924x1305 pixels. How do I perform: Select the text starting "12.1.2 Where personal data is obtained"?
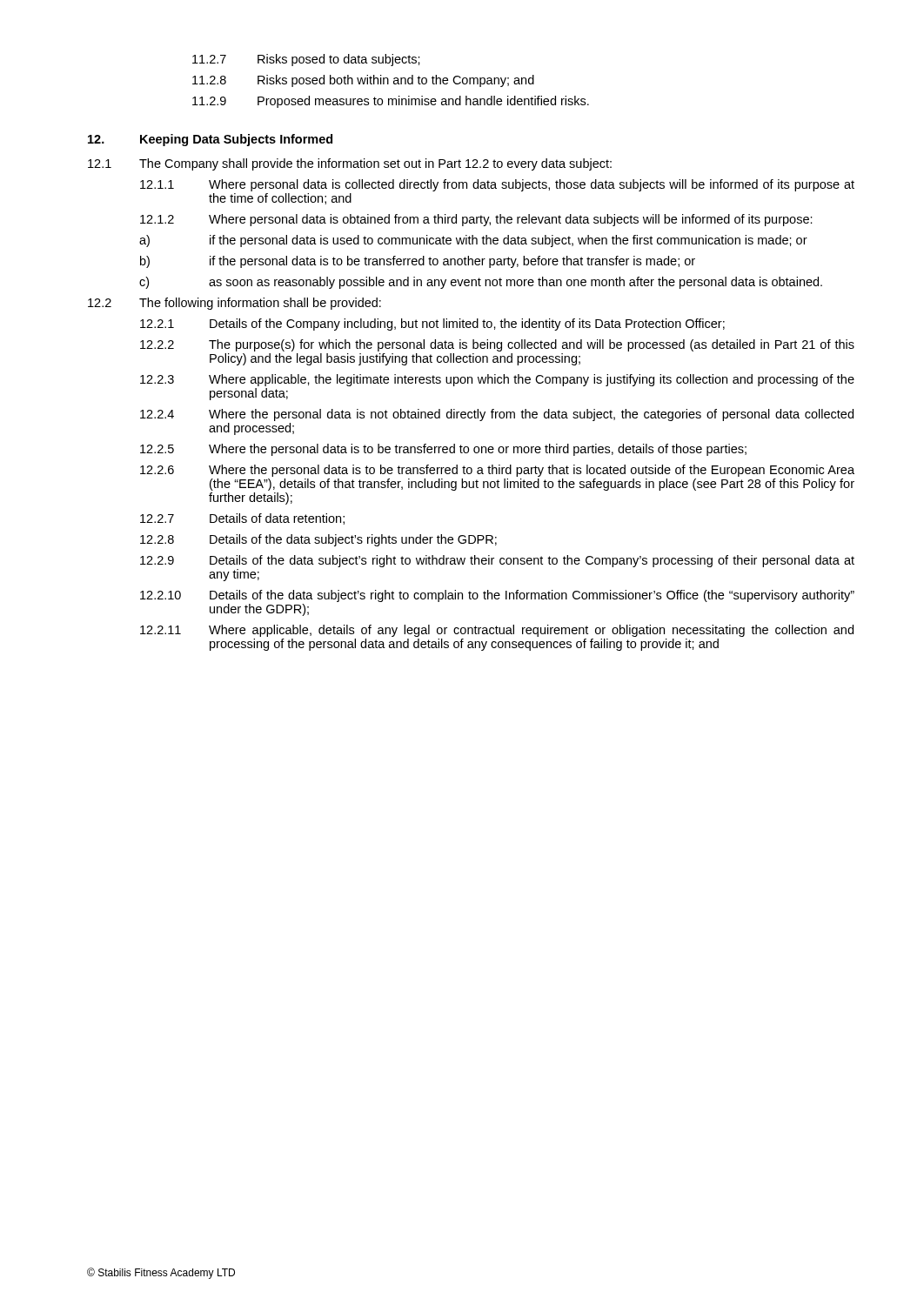[x=497, y=219]
